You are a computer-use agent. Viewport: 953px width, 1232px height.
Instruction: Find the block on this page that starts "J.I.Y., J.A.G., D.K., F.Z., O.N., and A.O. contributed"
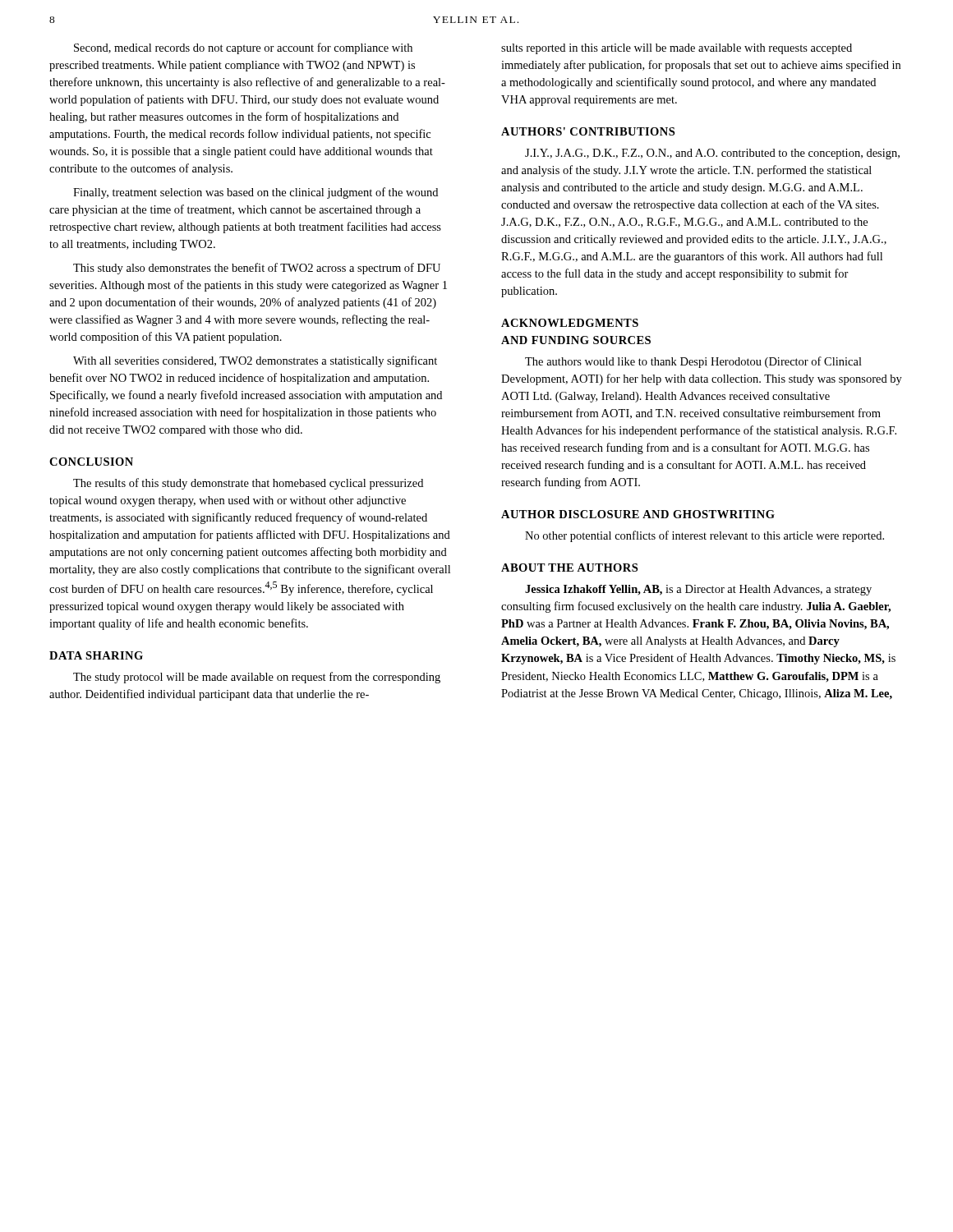click(702, 222)
